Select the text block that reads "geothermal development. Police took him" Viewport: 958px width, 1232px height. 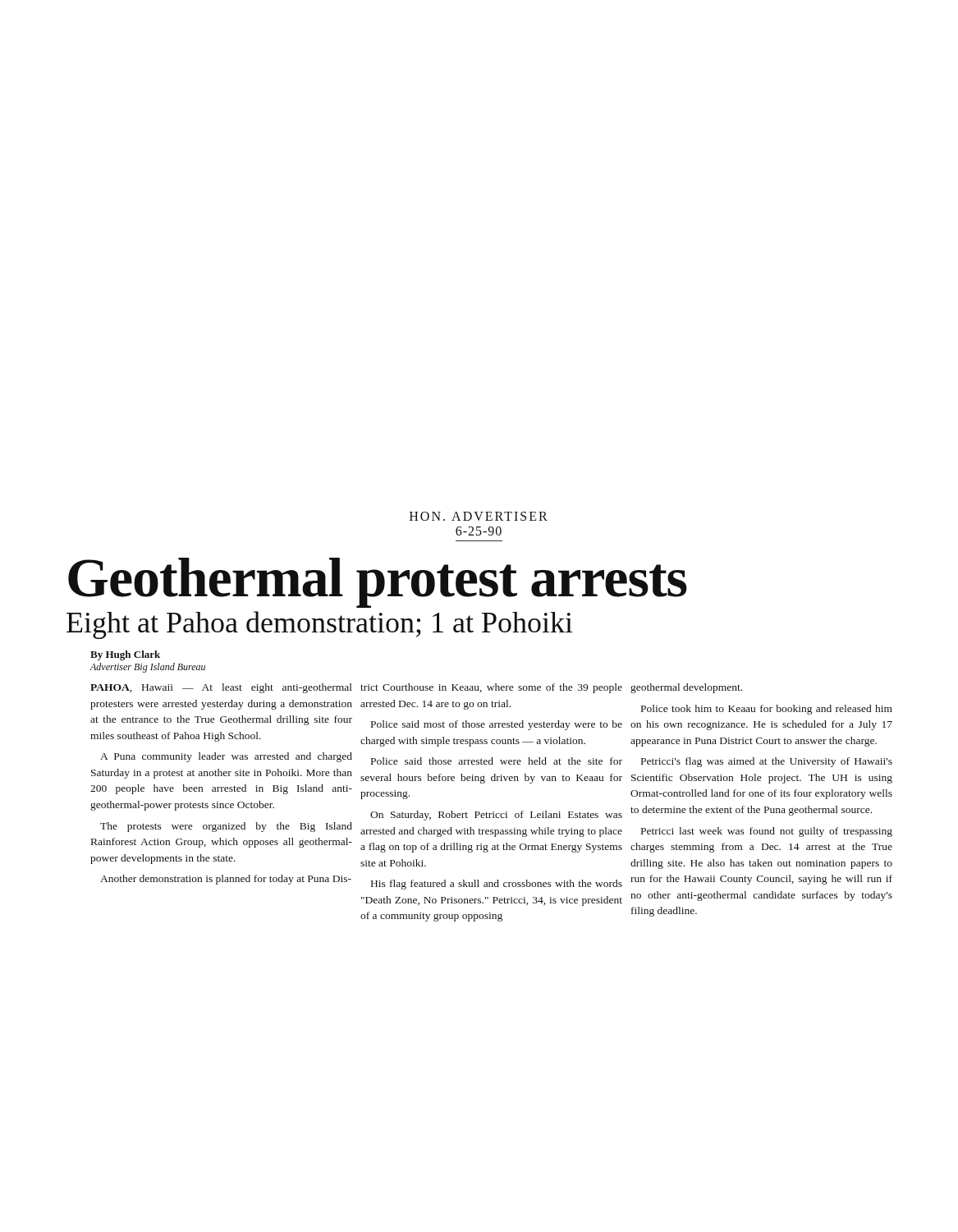click(x=761, y=799)
